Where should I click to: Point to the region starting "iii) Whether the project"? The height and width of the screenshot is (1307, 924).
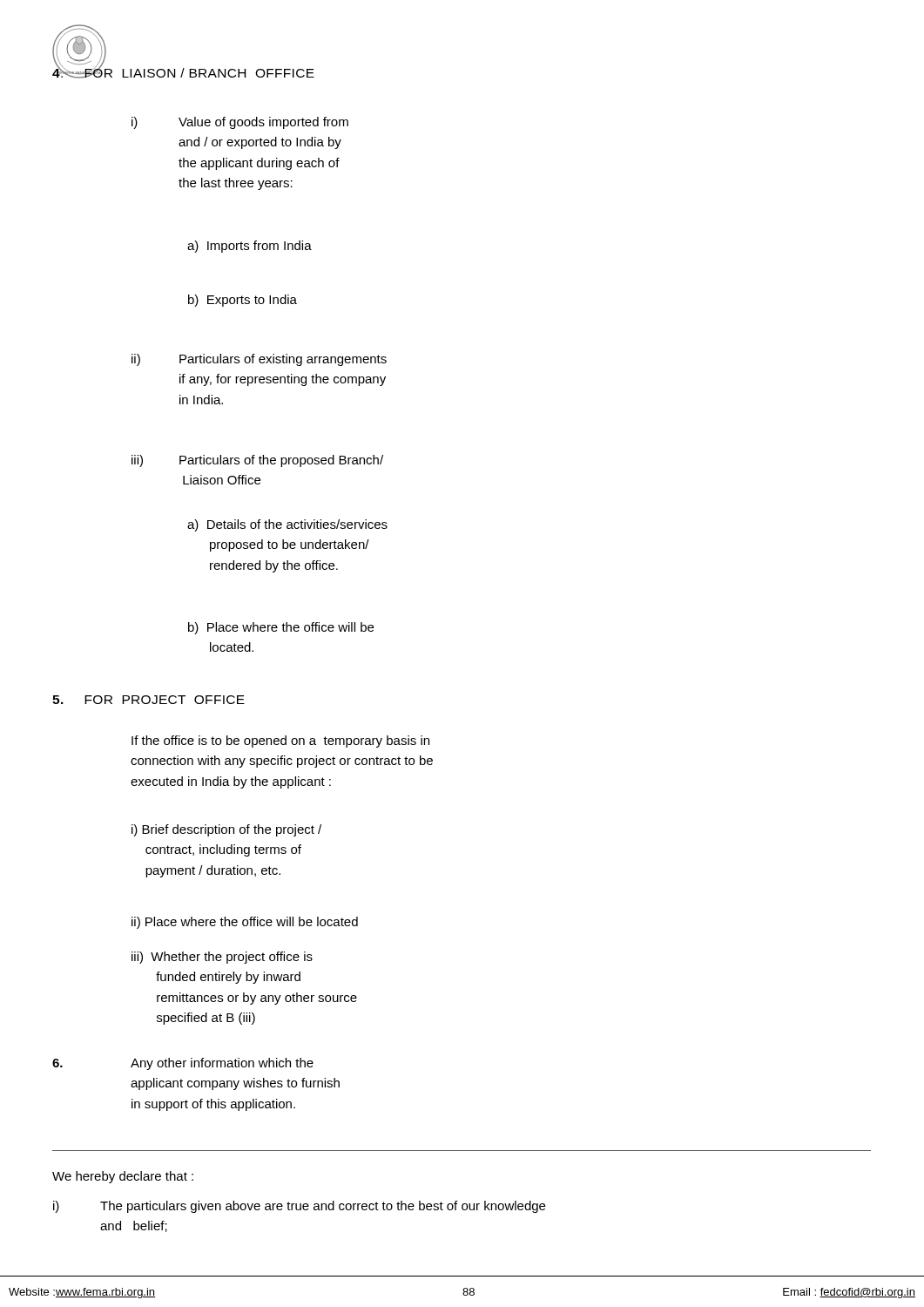click(244, 987)
